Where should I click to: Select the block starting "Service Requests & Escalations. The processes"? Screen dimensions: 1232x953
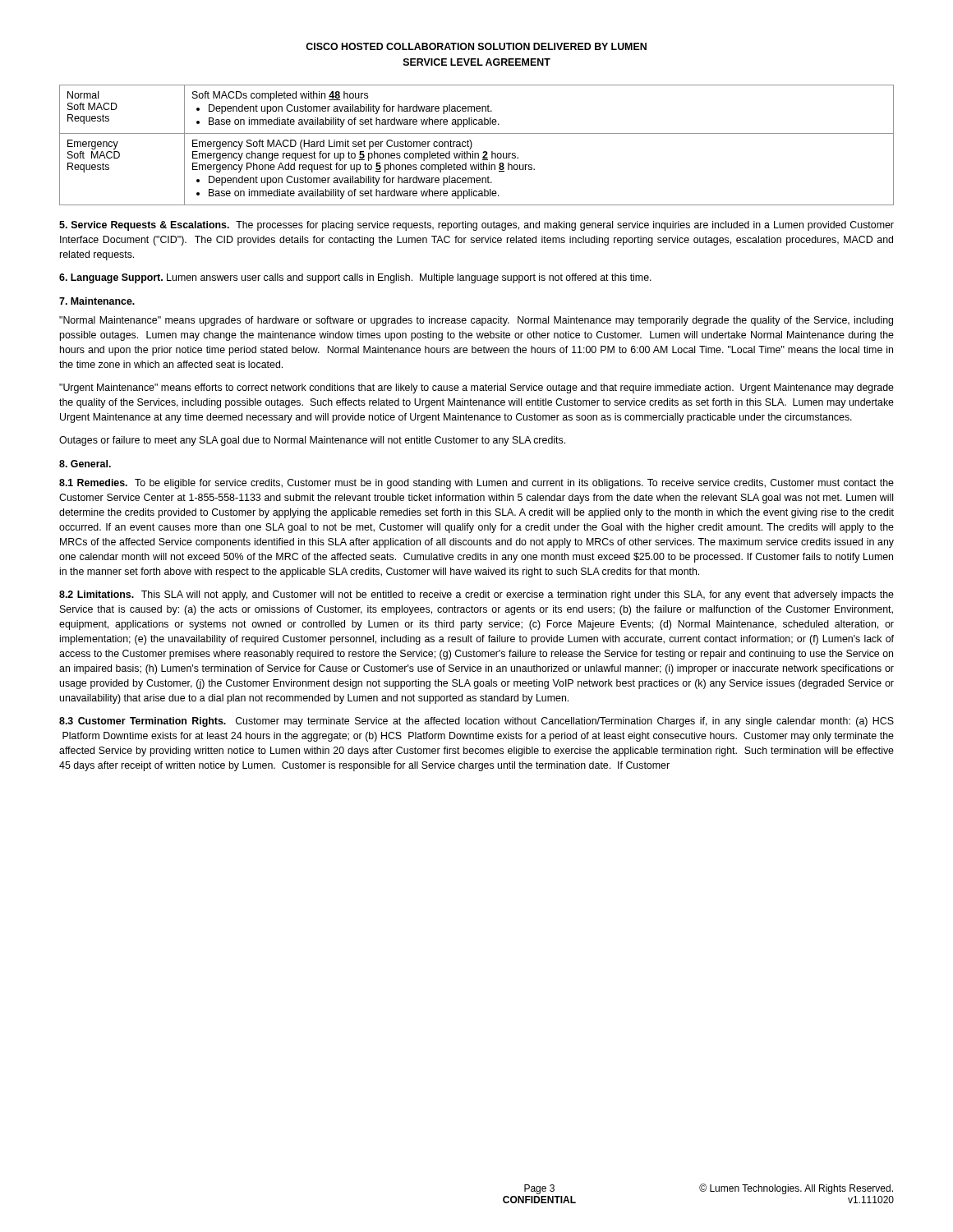tap(476, 240)
